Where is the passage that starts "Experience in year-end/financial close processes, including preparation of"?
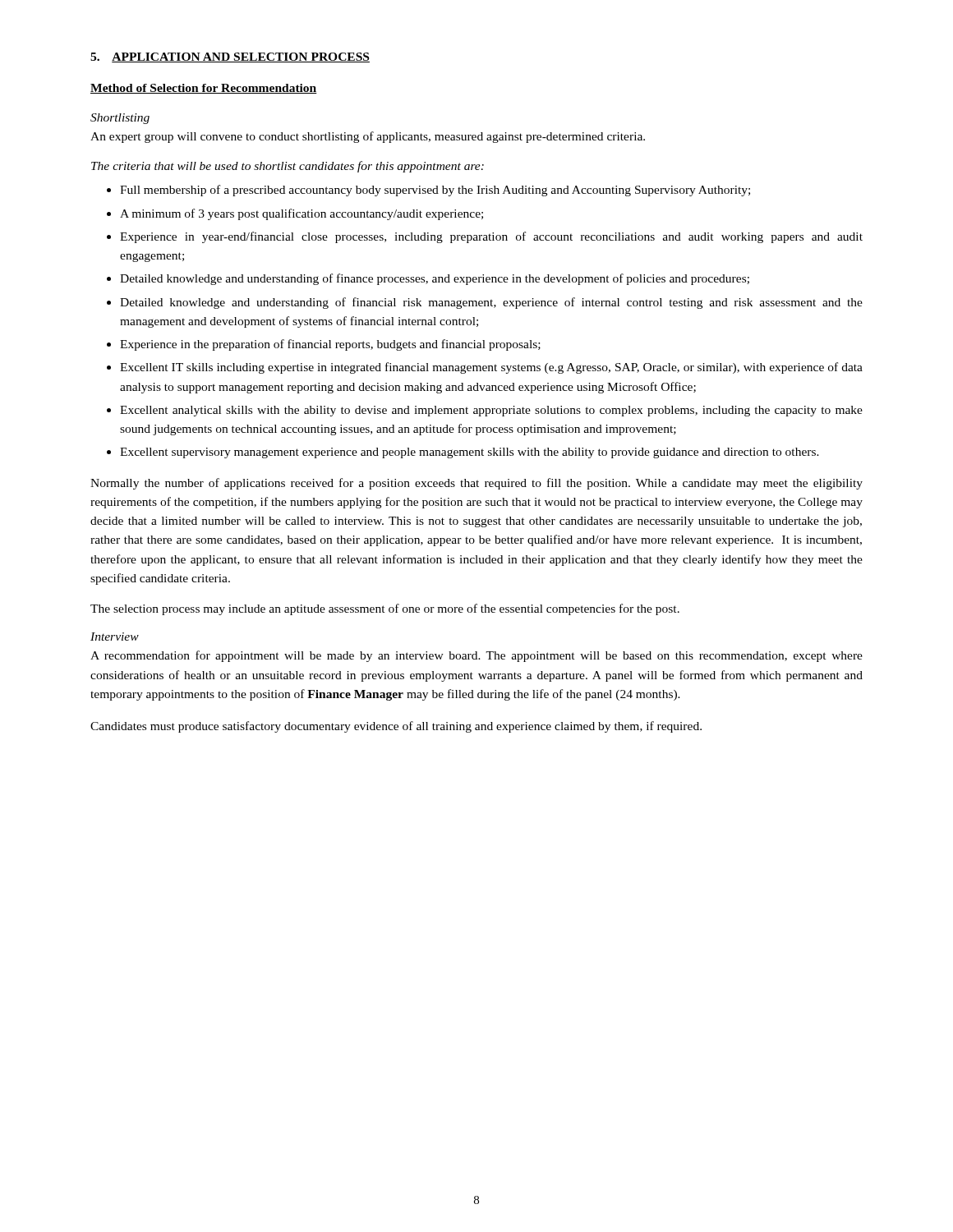Image resolution: width=953 pixels, height=1232 pixels. click(x=491, y=246)
